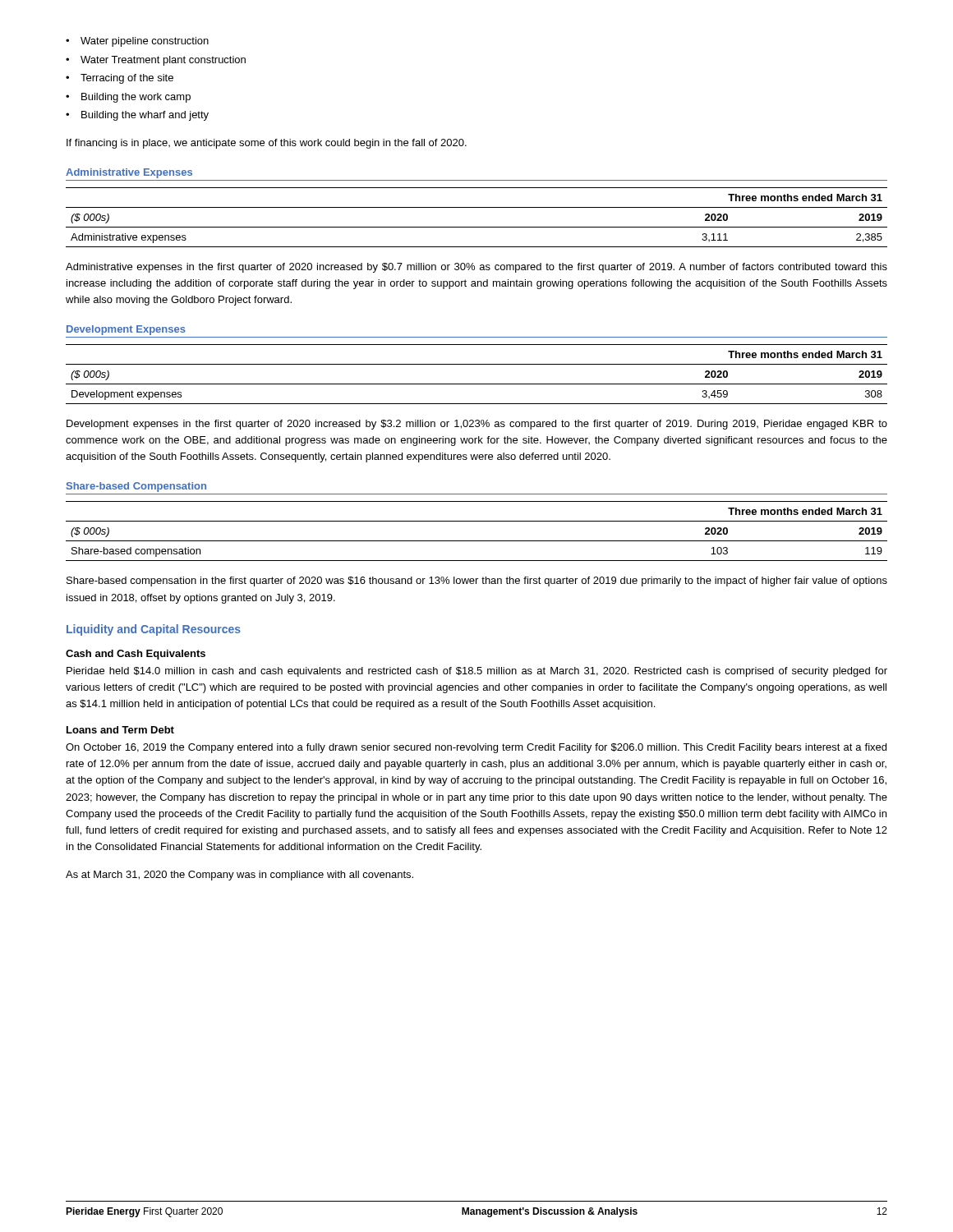Where is the passage that starts "Development expenses in the first quarter of 2020"?
Screen dimensions: 1232x953
pos(476,440)
